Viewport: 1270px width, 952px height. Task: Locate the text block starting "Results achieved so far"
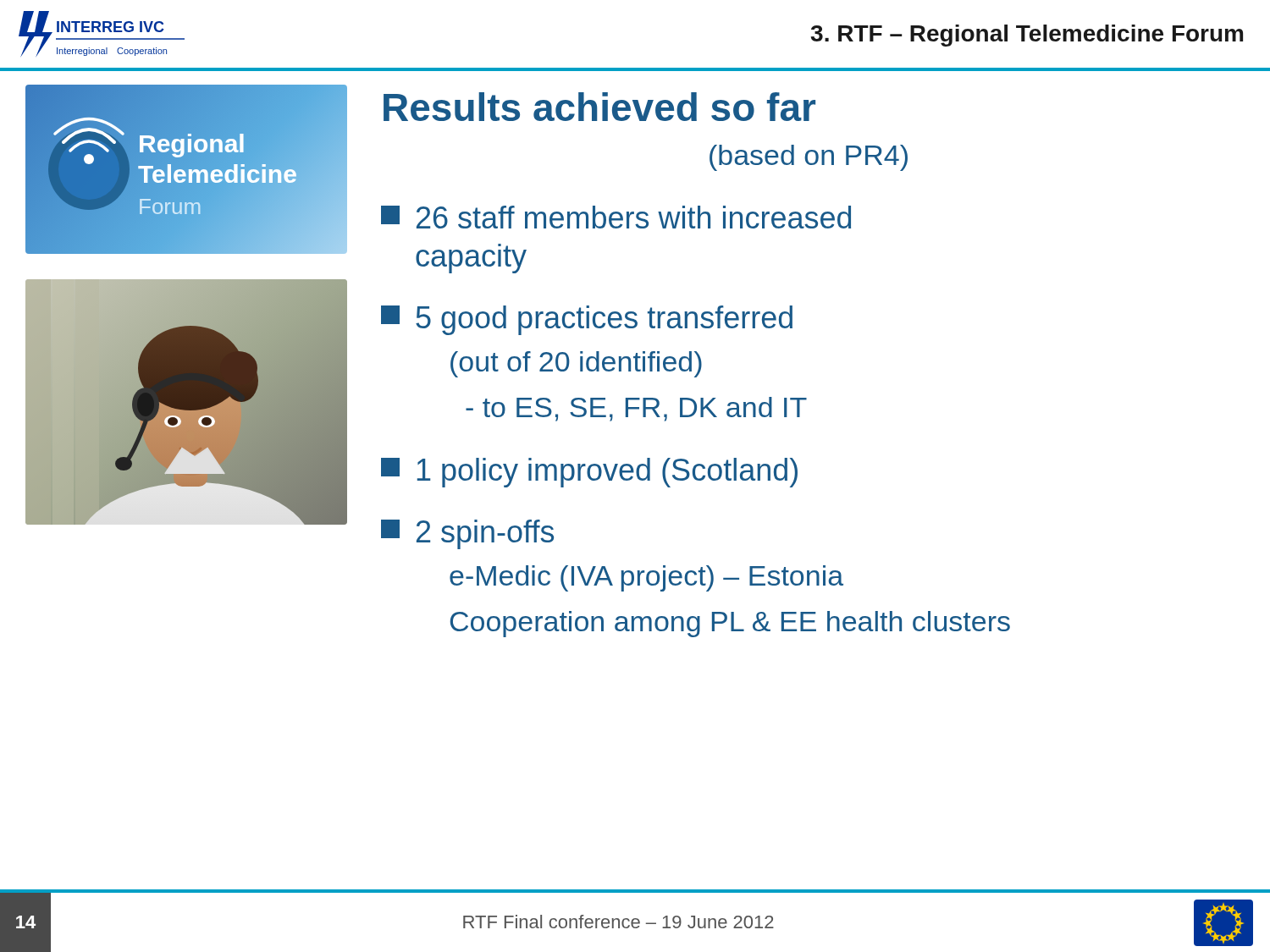(599, 107)
